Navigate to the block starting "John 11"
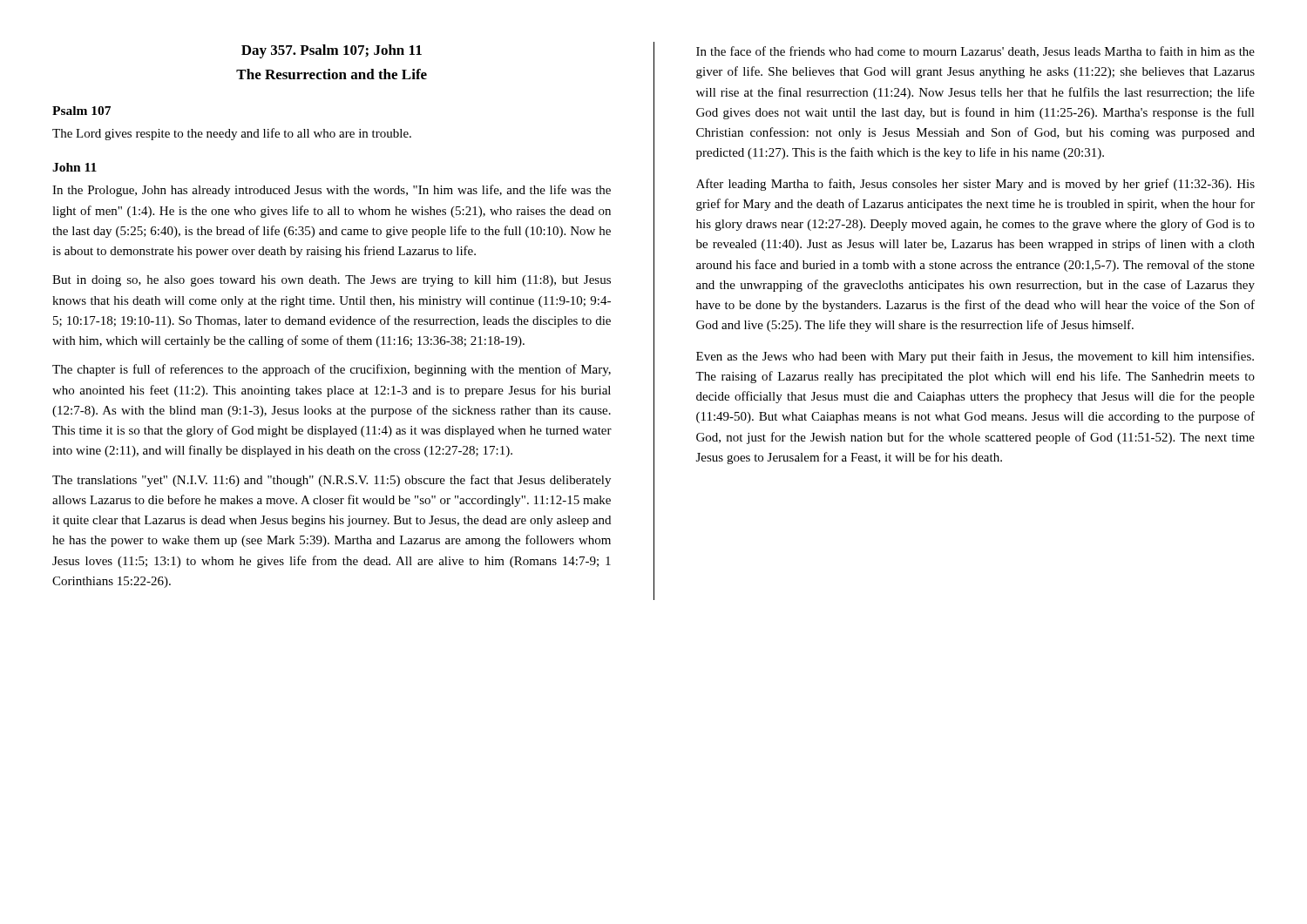This screenshot has height=924, width=1307. [x=75, y=167]
